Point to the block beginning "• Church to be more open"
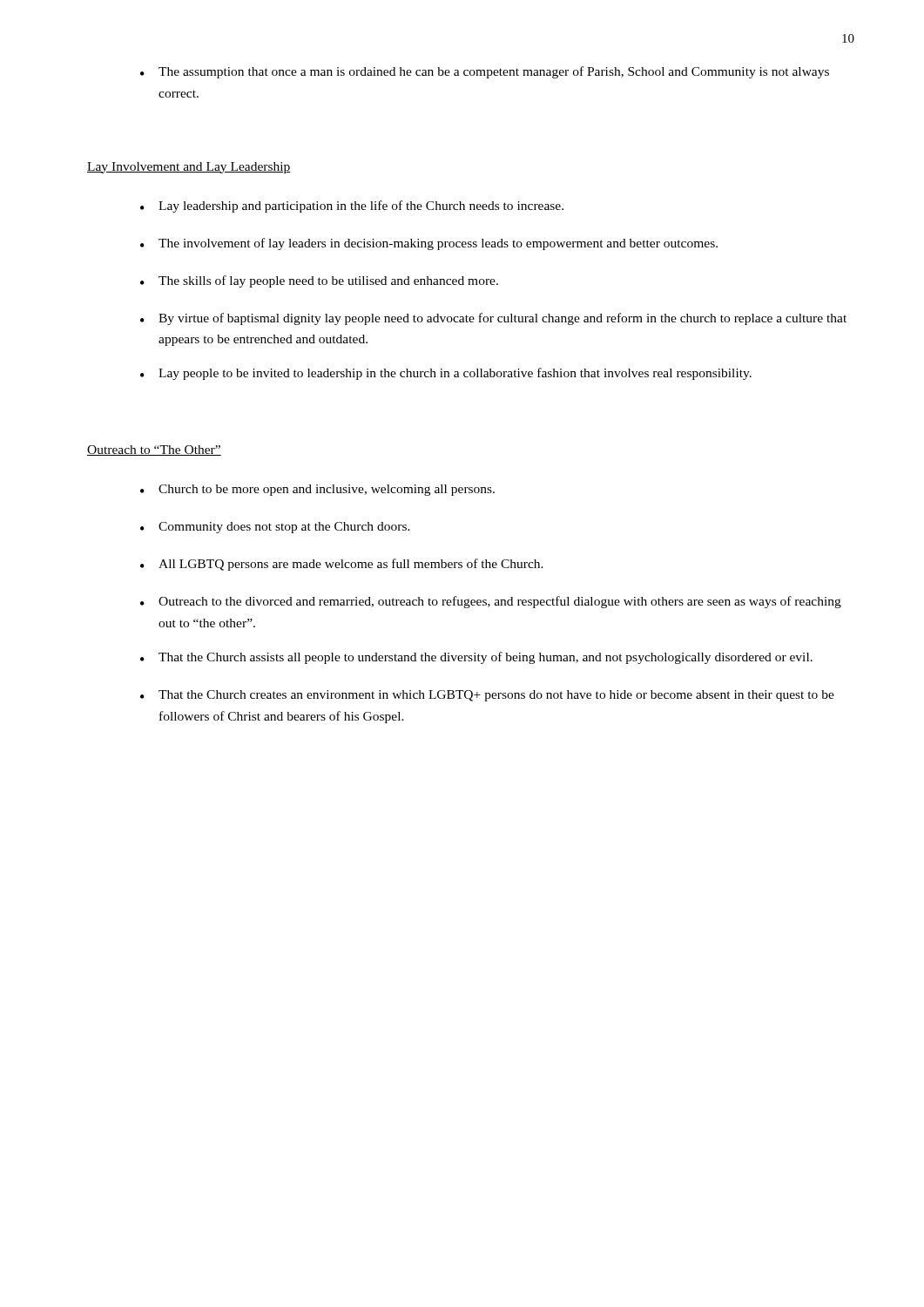This screenshot has height=1307, width=924. pos(317,491)
